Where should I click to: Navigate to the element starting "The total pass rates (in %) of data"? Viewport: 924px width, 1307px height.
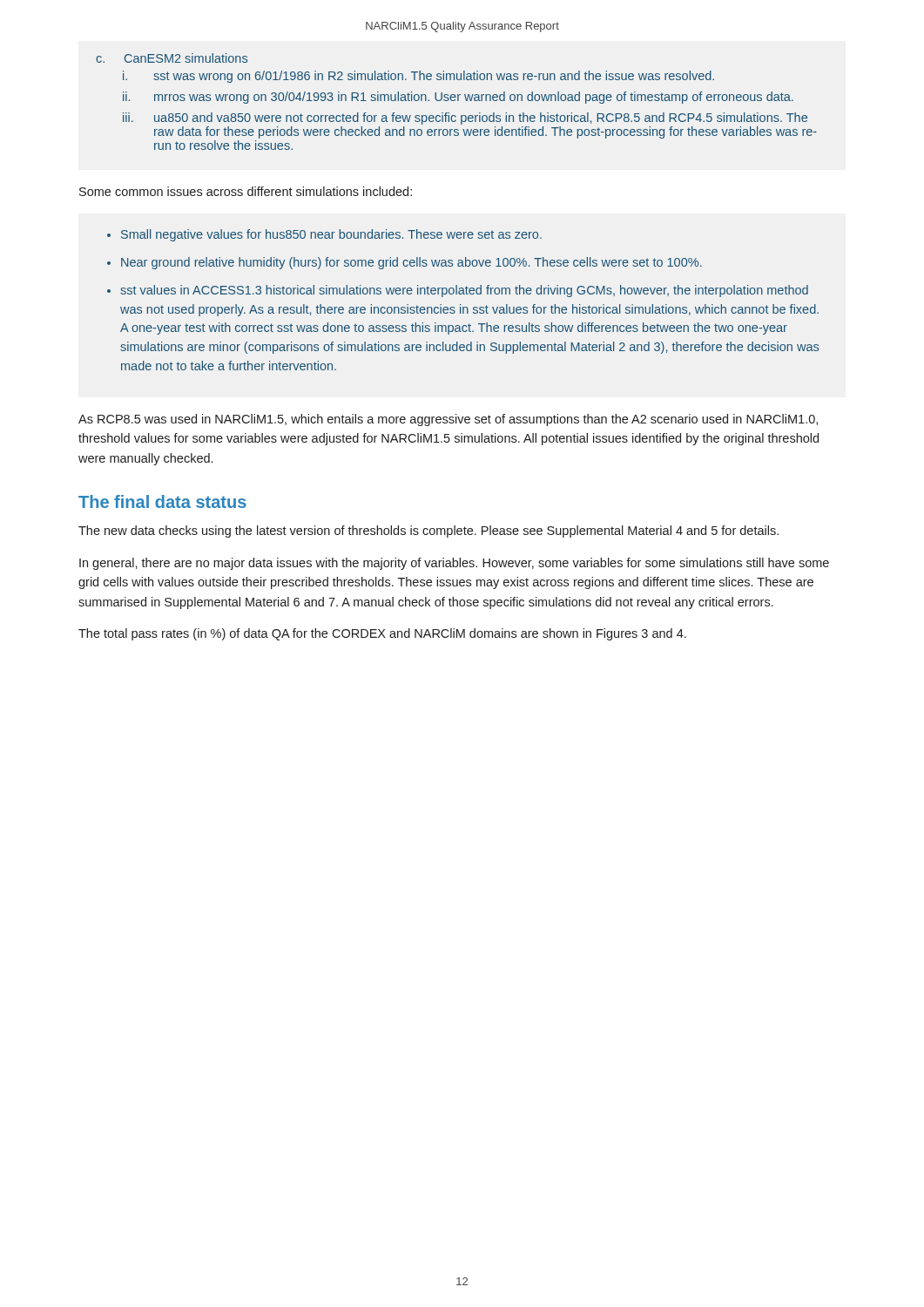(x=383, y=633)
